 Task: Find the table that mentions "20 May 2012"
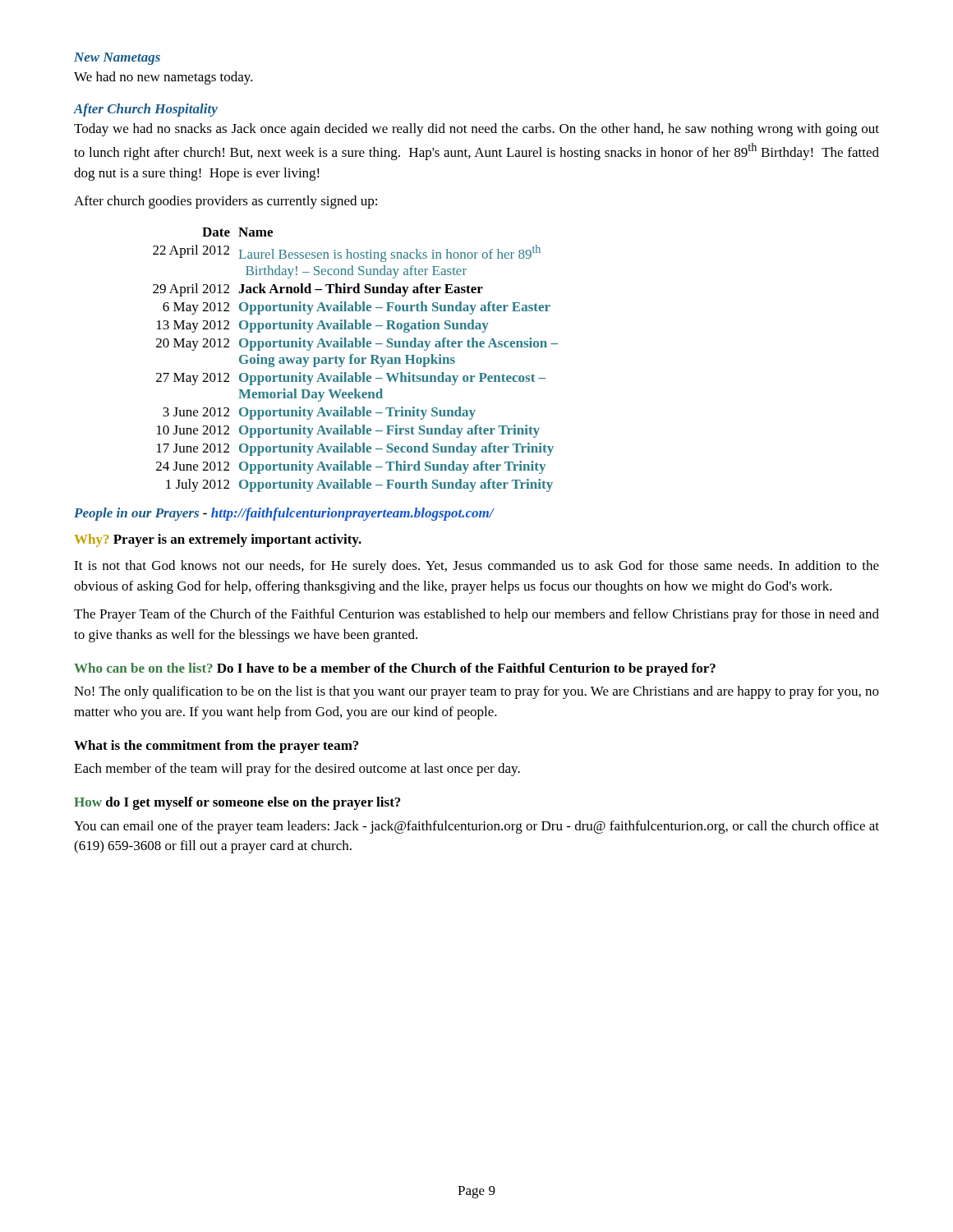tap(501, 358)
